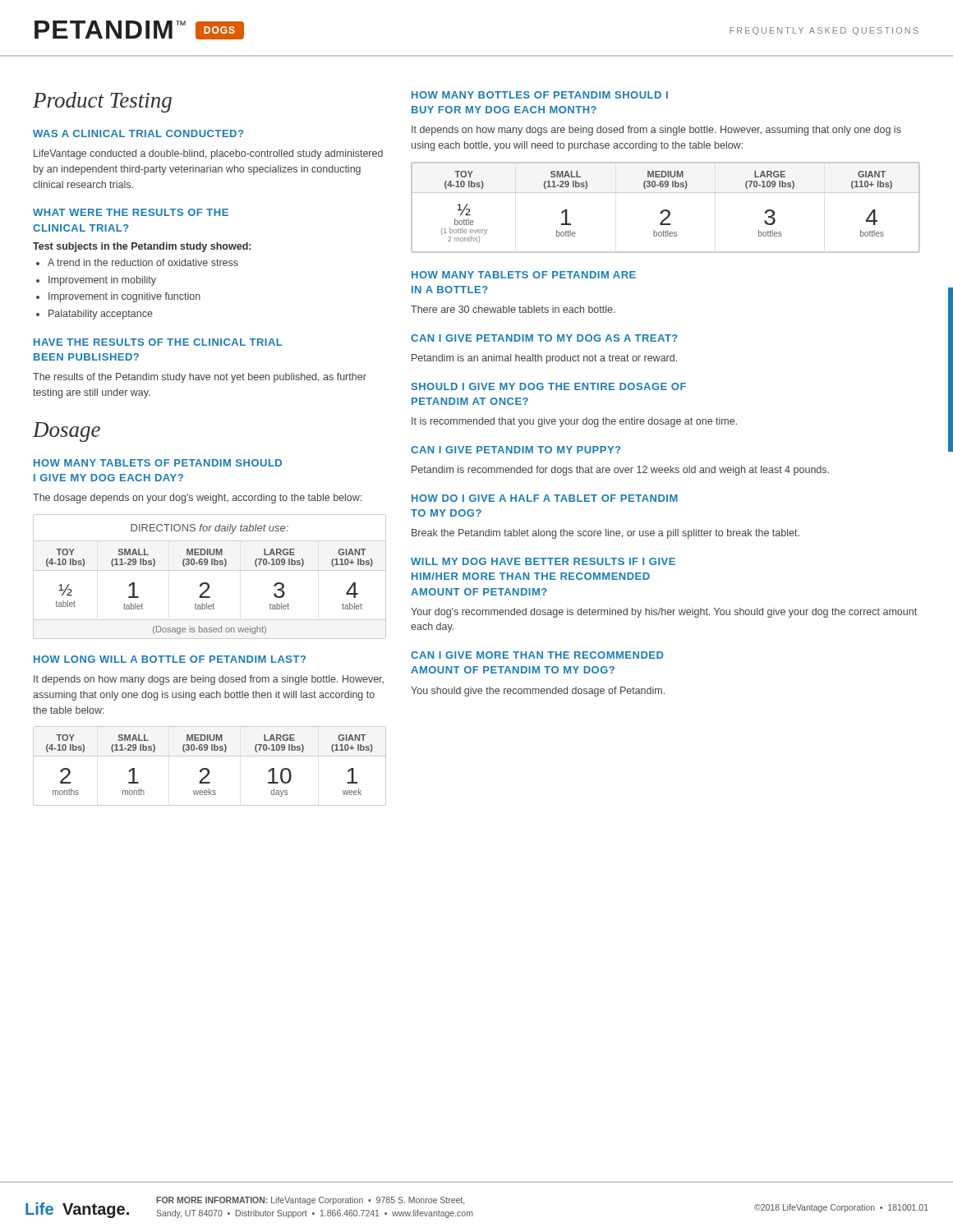The height and width of the screenshot is (1232, 953).
Task: Locate the text block containing "Break the Petandim tablet"
Action: (605, 533)
